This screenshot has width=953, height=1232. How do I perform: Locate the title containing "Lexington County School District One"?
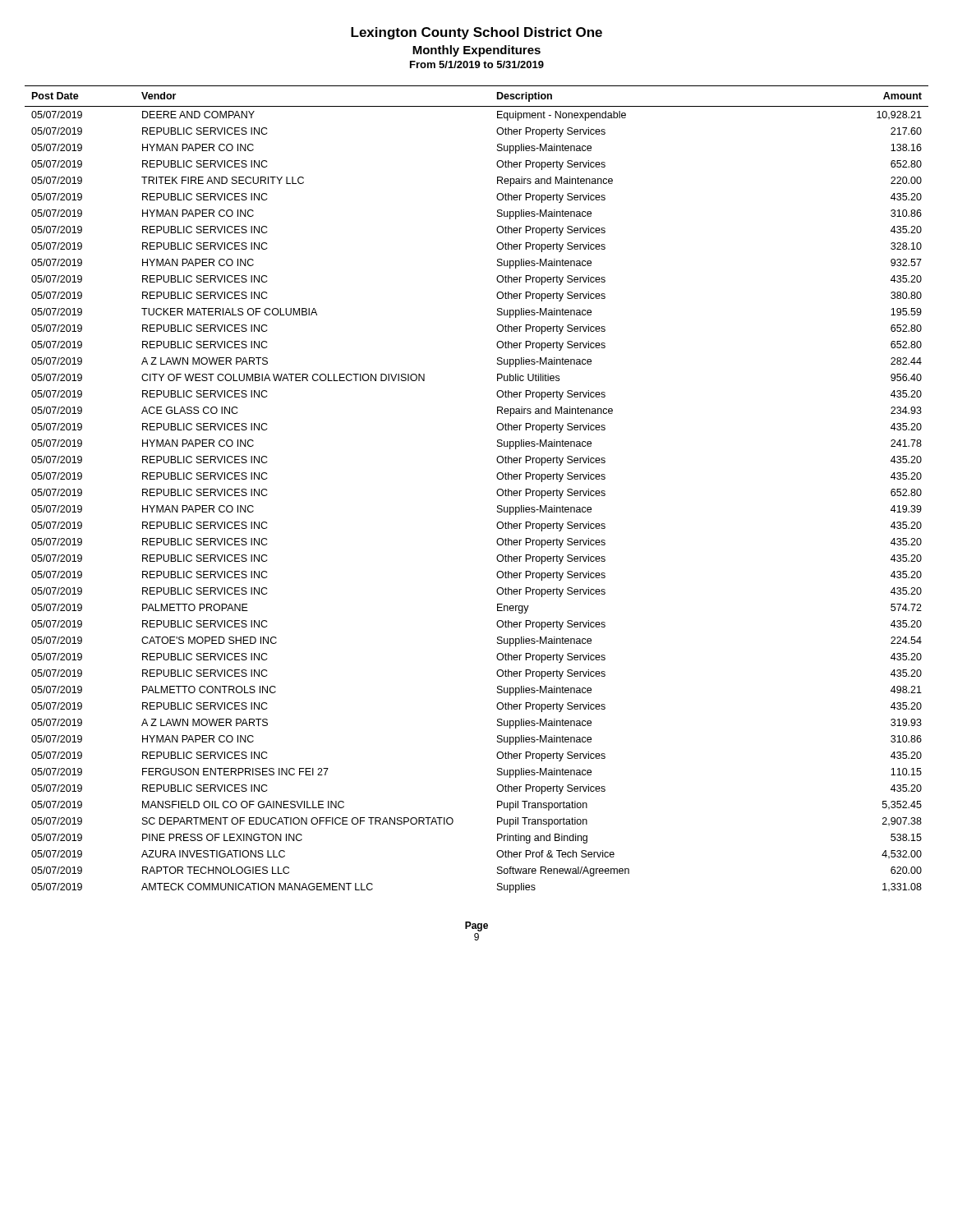[476, 32]
